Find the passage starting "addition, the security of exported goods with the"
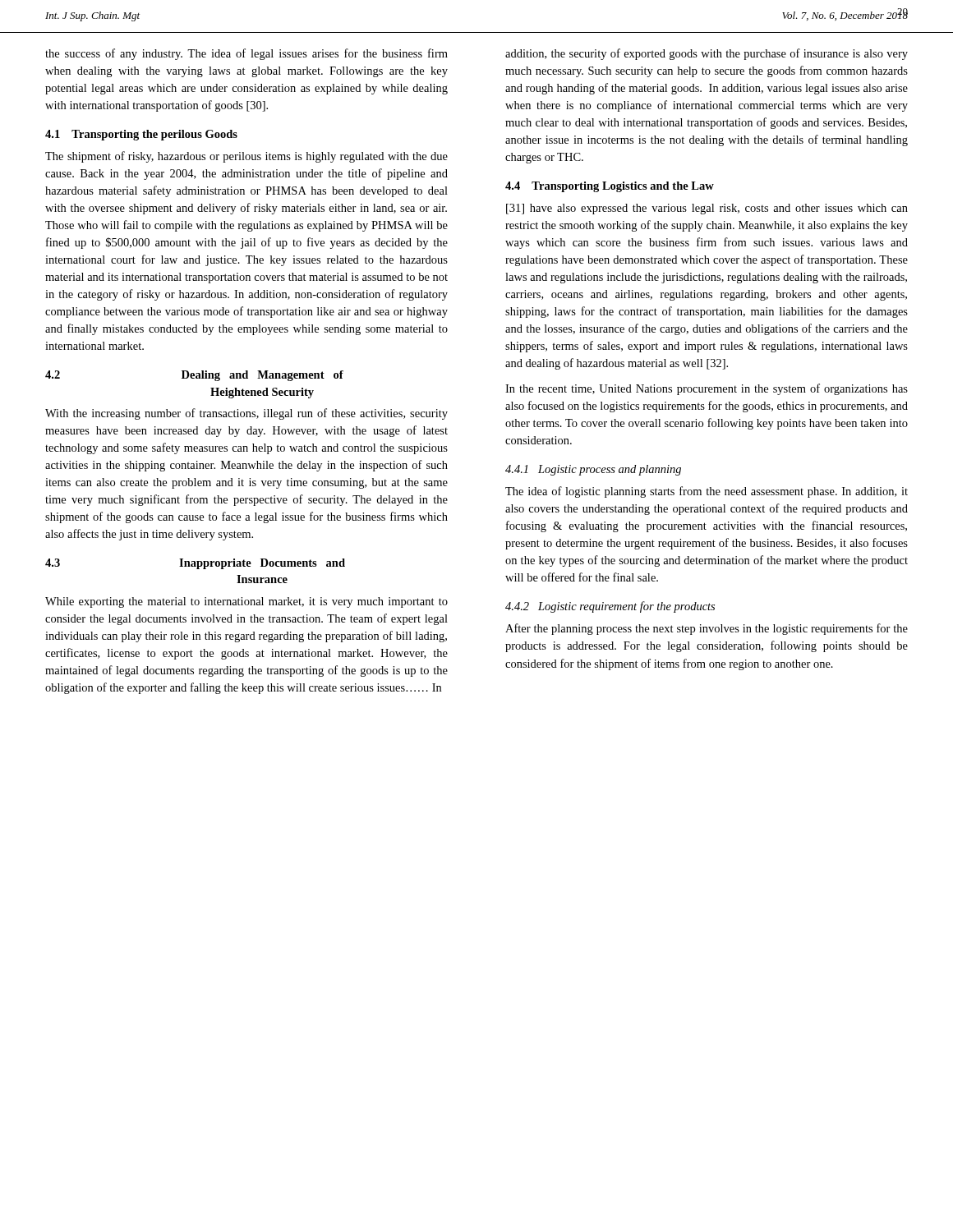The height and width of the screenshot is (1232, 953). pos(707,105)
